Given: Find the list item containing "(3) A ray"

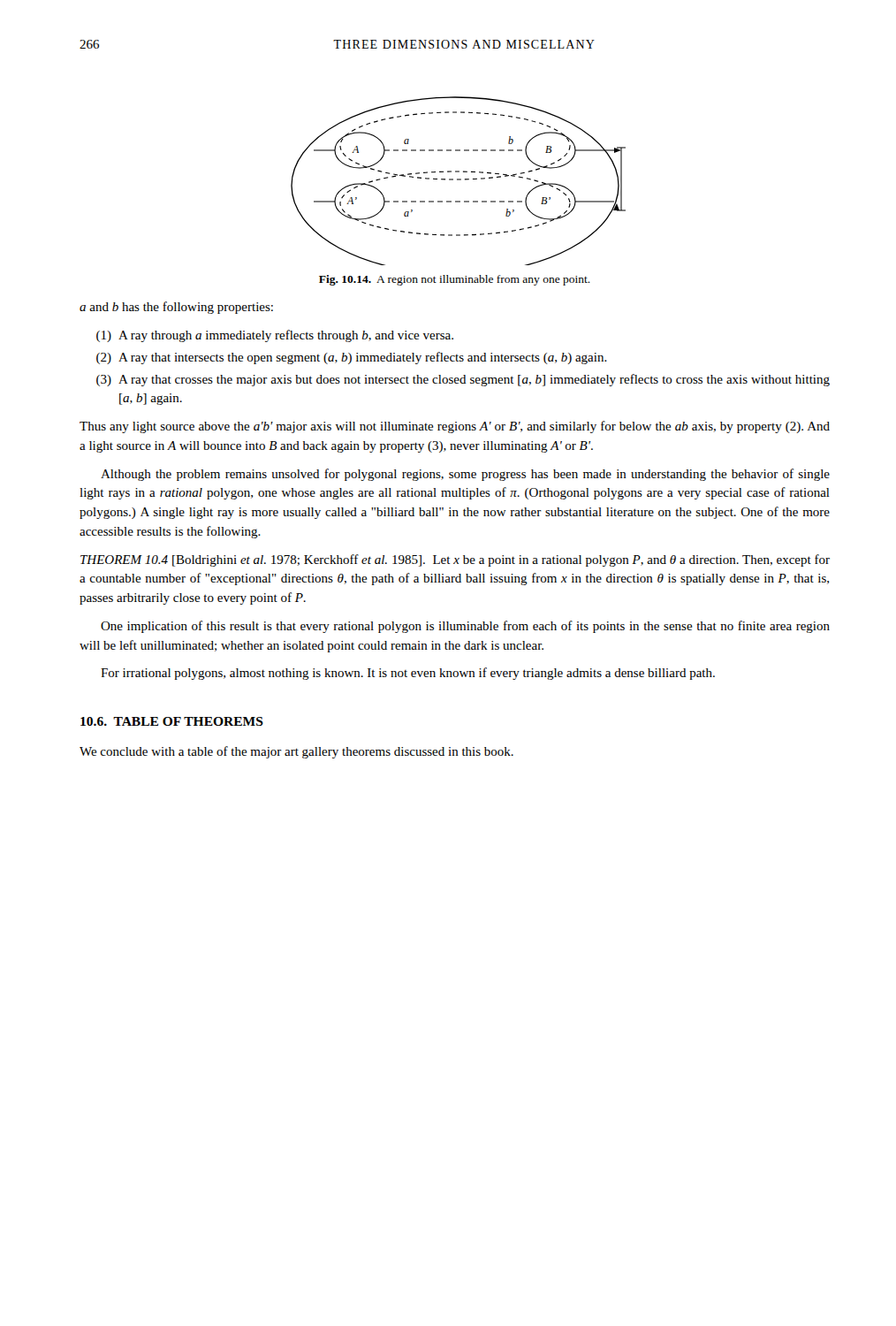Looking at the screenshot, I should (455, 389).
